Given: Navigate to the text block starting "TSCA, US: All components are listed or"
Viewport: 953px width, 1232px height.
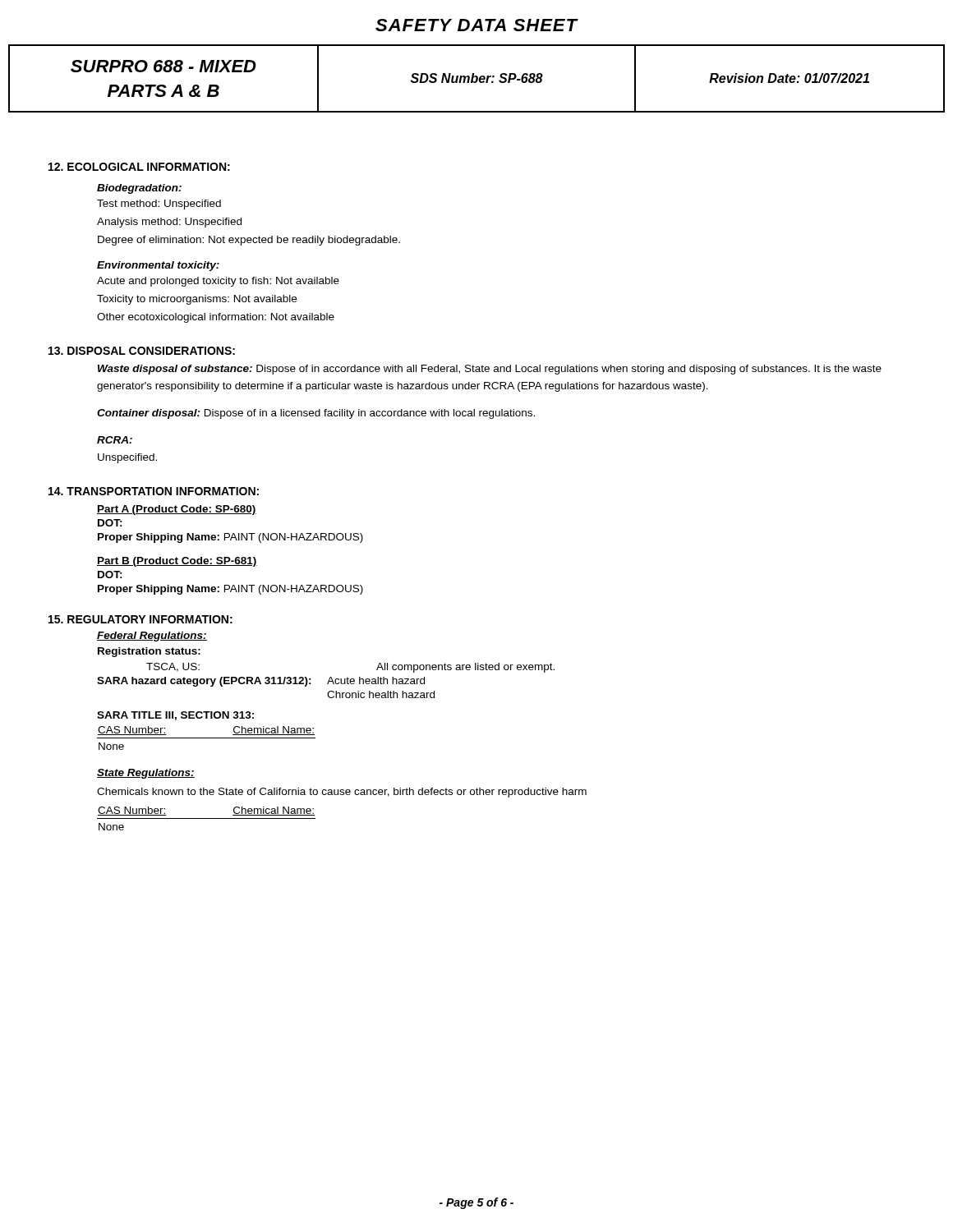Looking at the screenshot, I should pyautogui.click(x=501, y=680).
